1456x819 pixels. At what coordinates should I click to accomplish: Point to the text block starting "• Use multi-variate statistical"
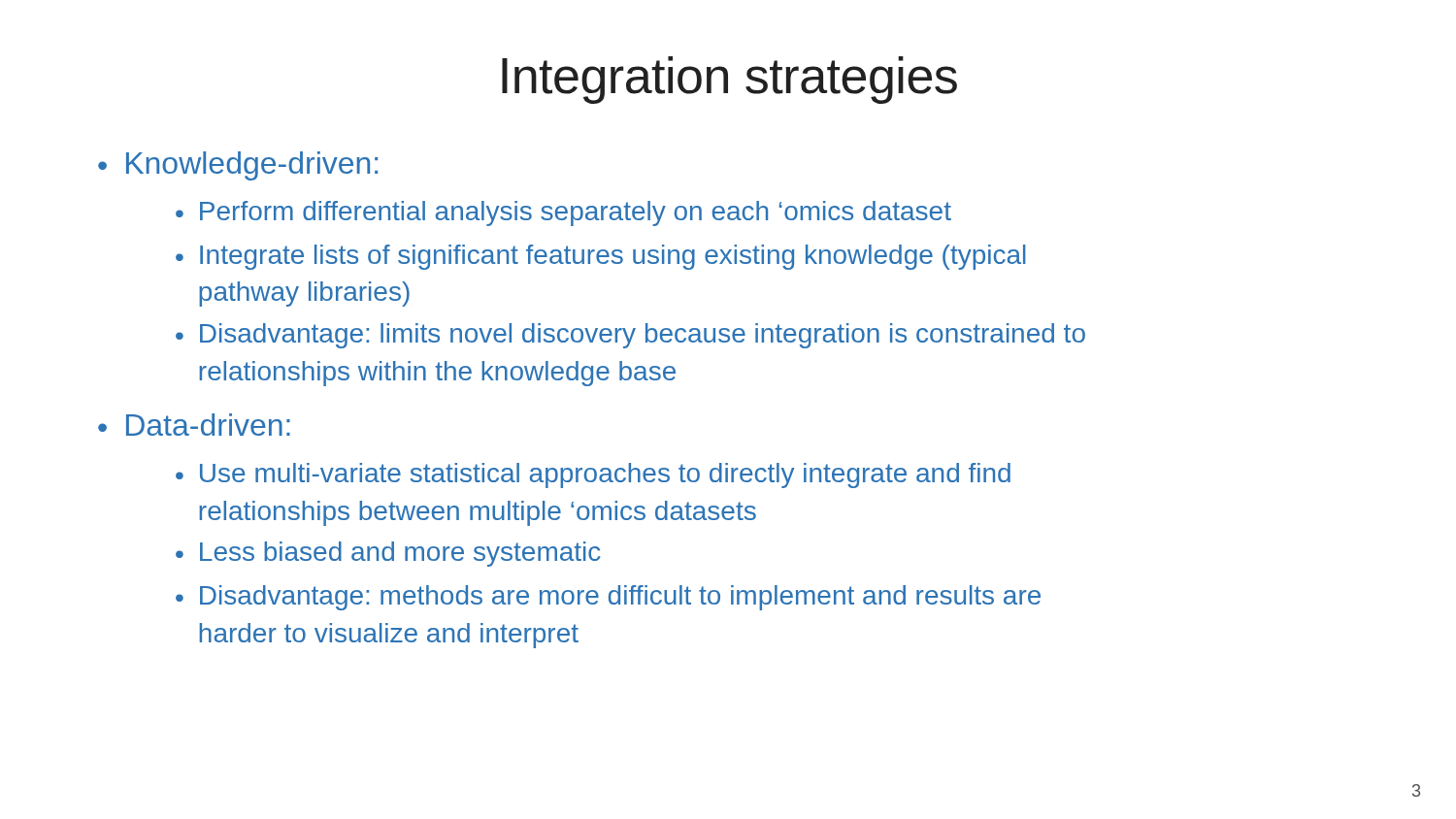(593, 493)
